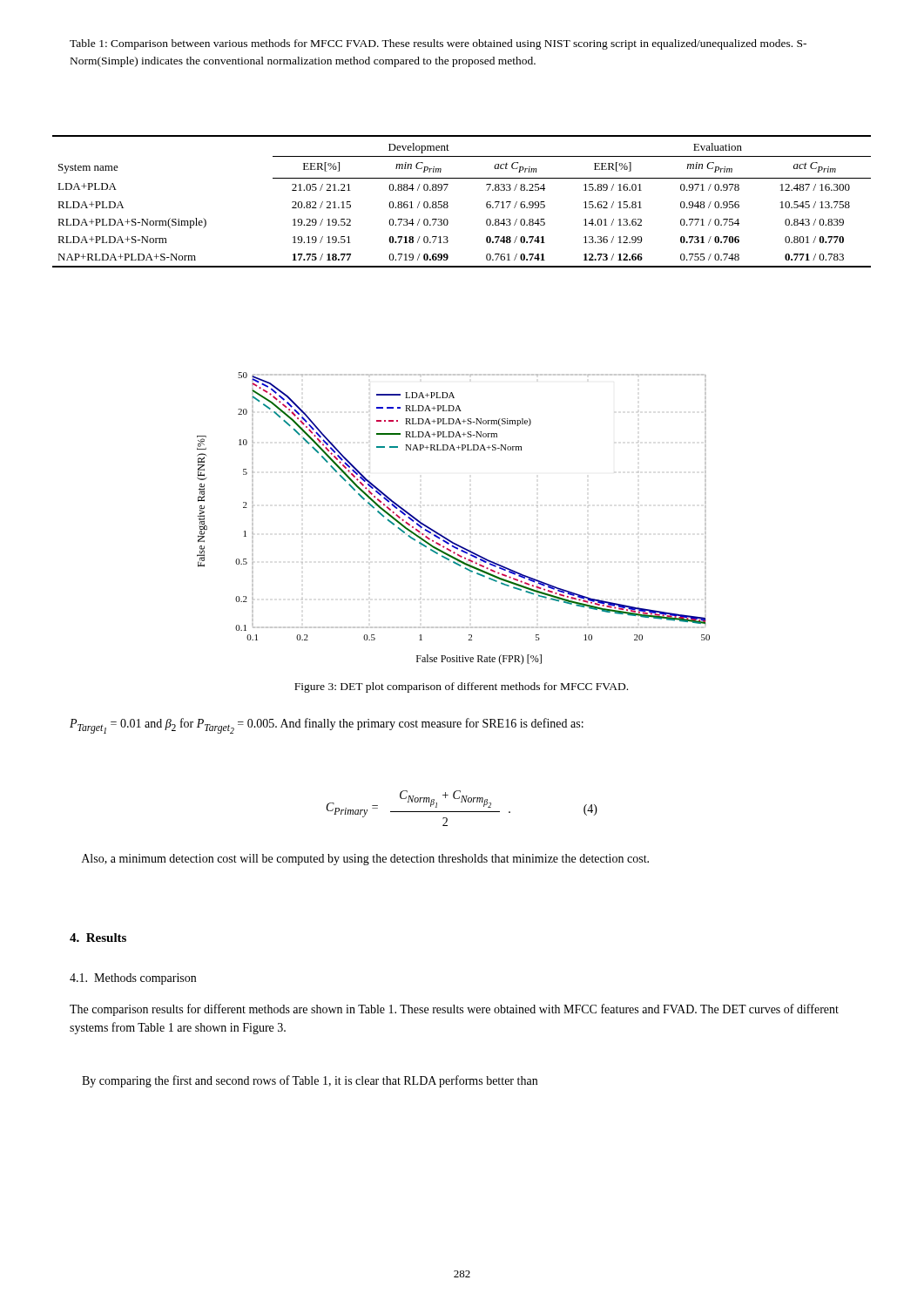The width and height of the screenshot is (924, 1307).
Task: Click where it says "4. Results"
Action: 98,938
